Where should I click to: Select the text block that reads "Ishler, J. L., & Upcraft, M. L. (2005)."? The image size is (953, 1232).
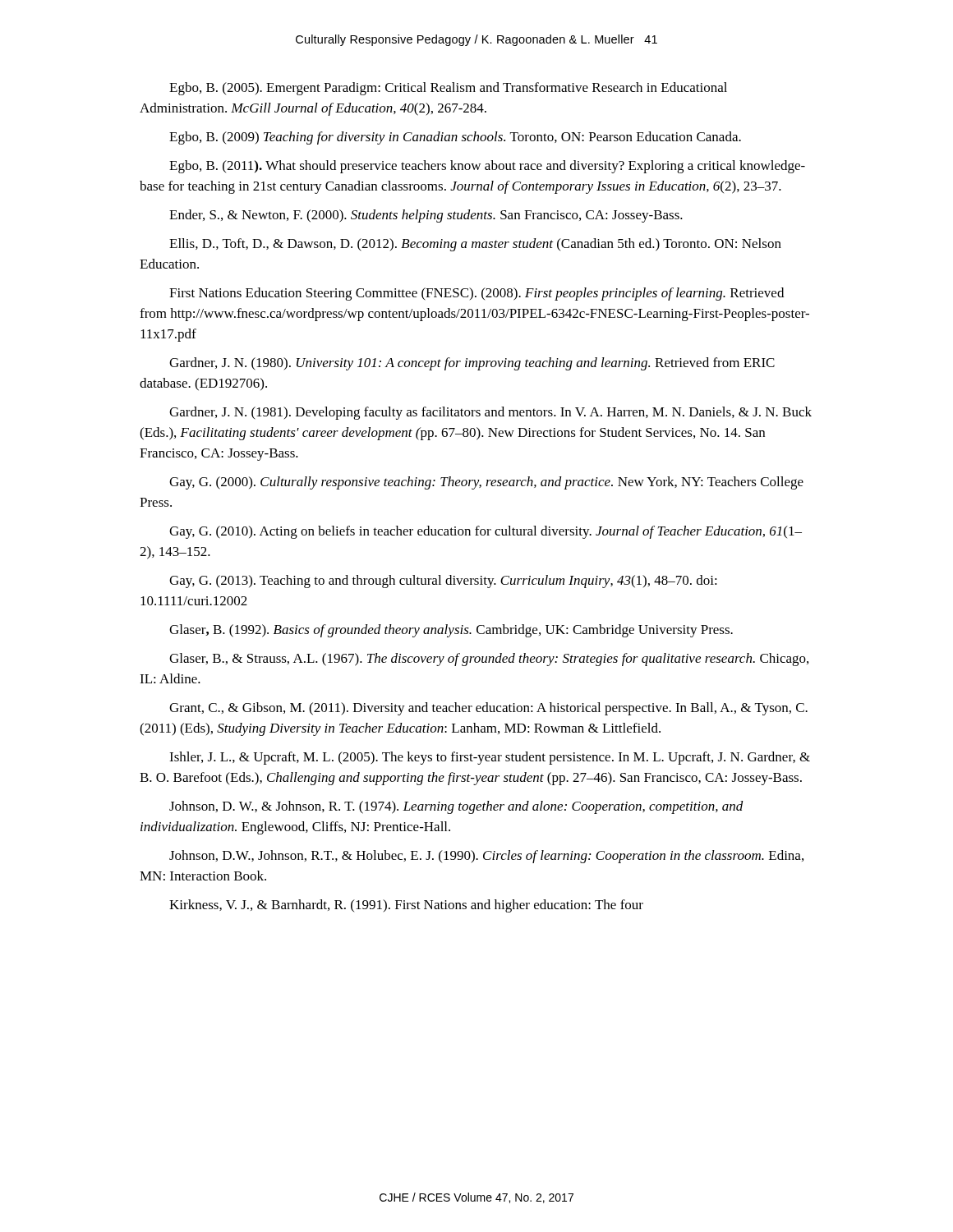pyautogui.click(x=475, y=767)
